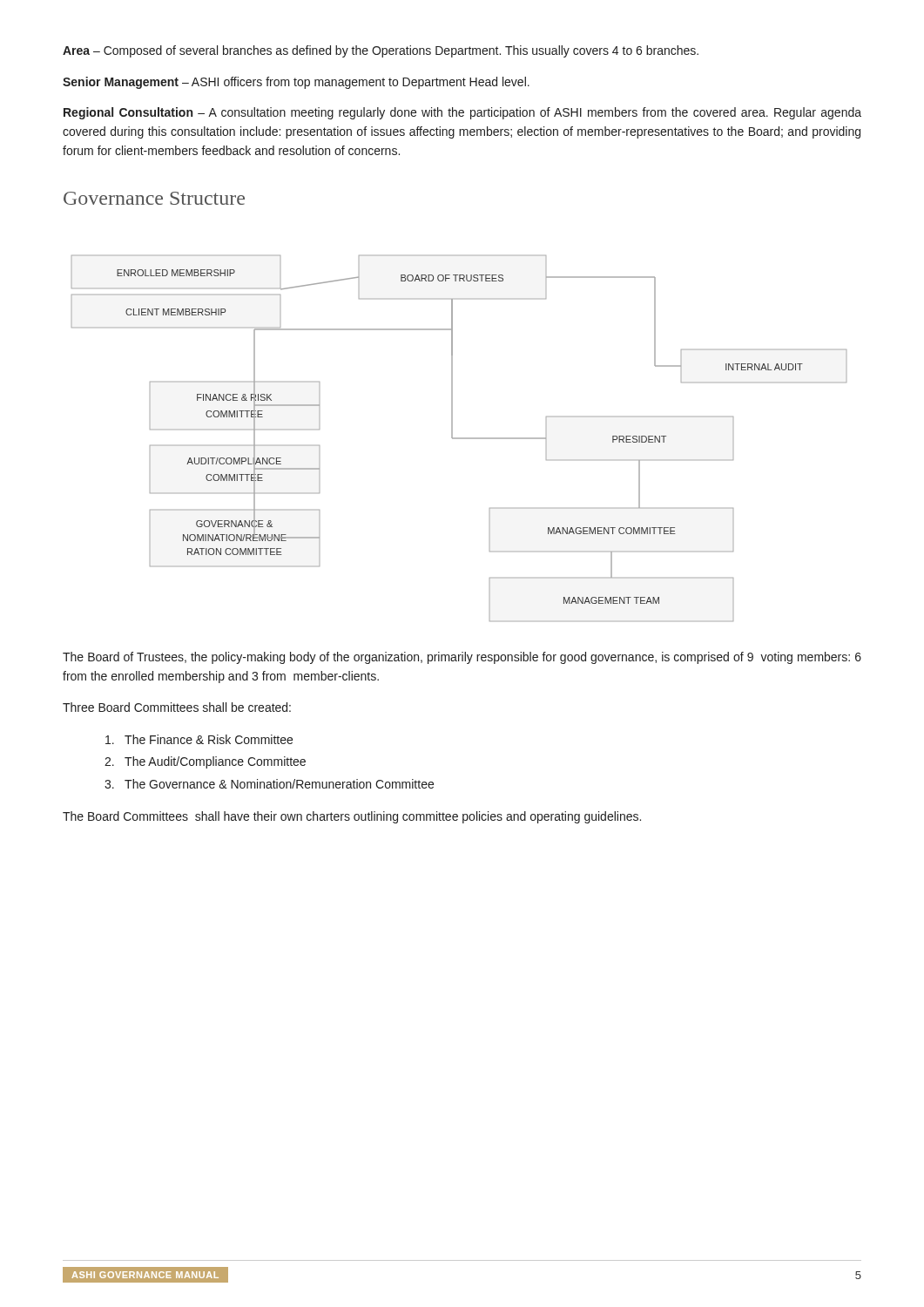Click where it says "2. The Audit/Compliance Committee"
Screen dimensions: 1307x924
click(205, 762)
